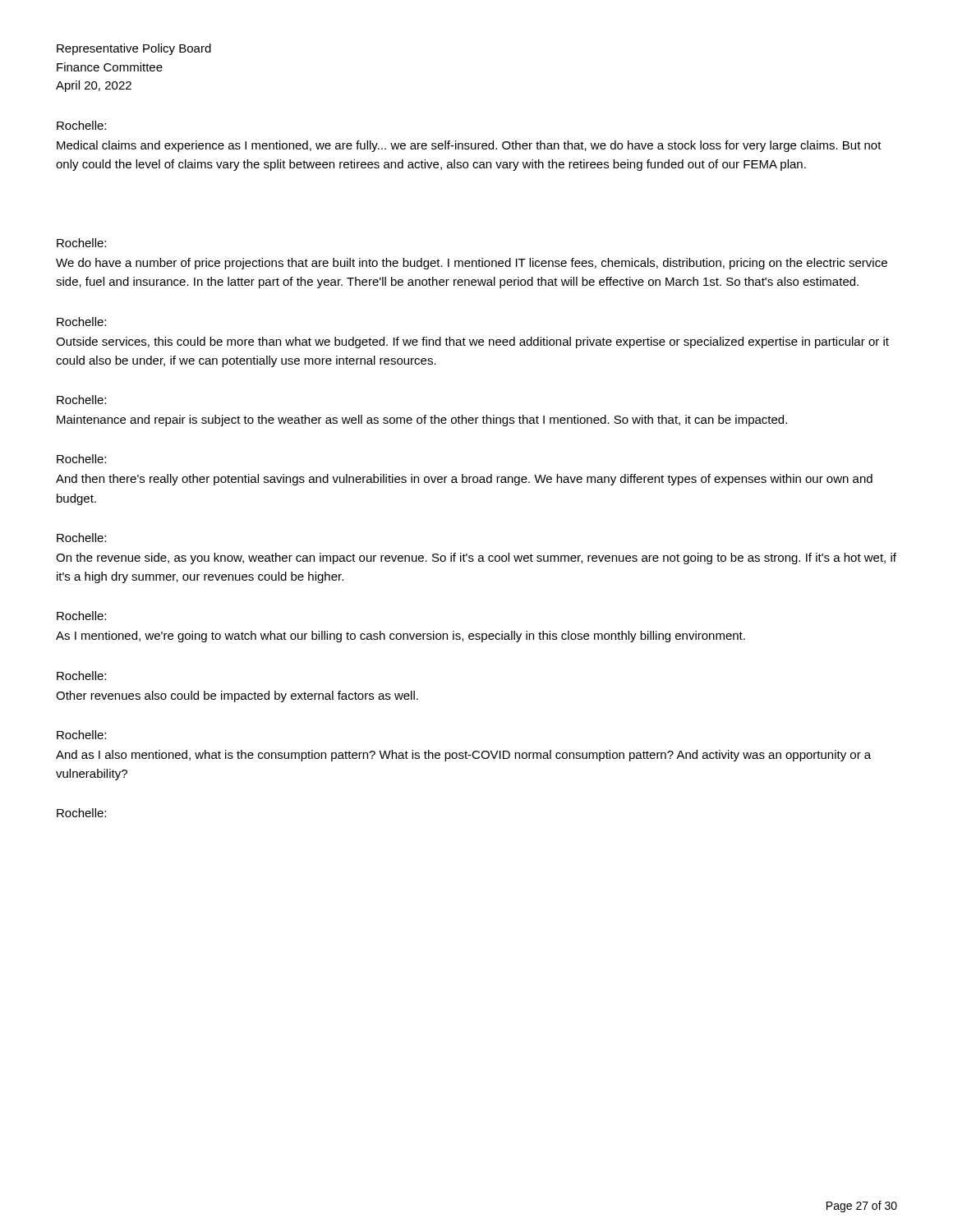The width and height of the screenshot is (953, 1232).
Task: Select the text block that says "Medical claims and experience as"
Action: point(468,154)
